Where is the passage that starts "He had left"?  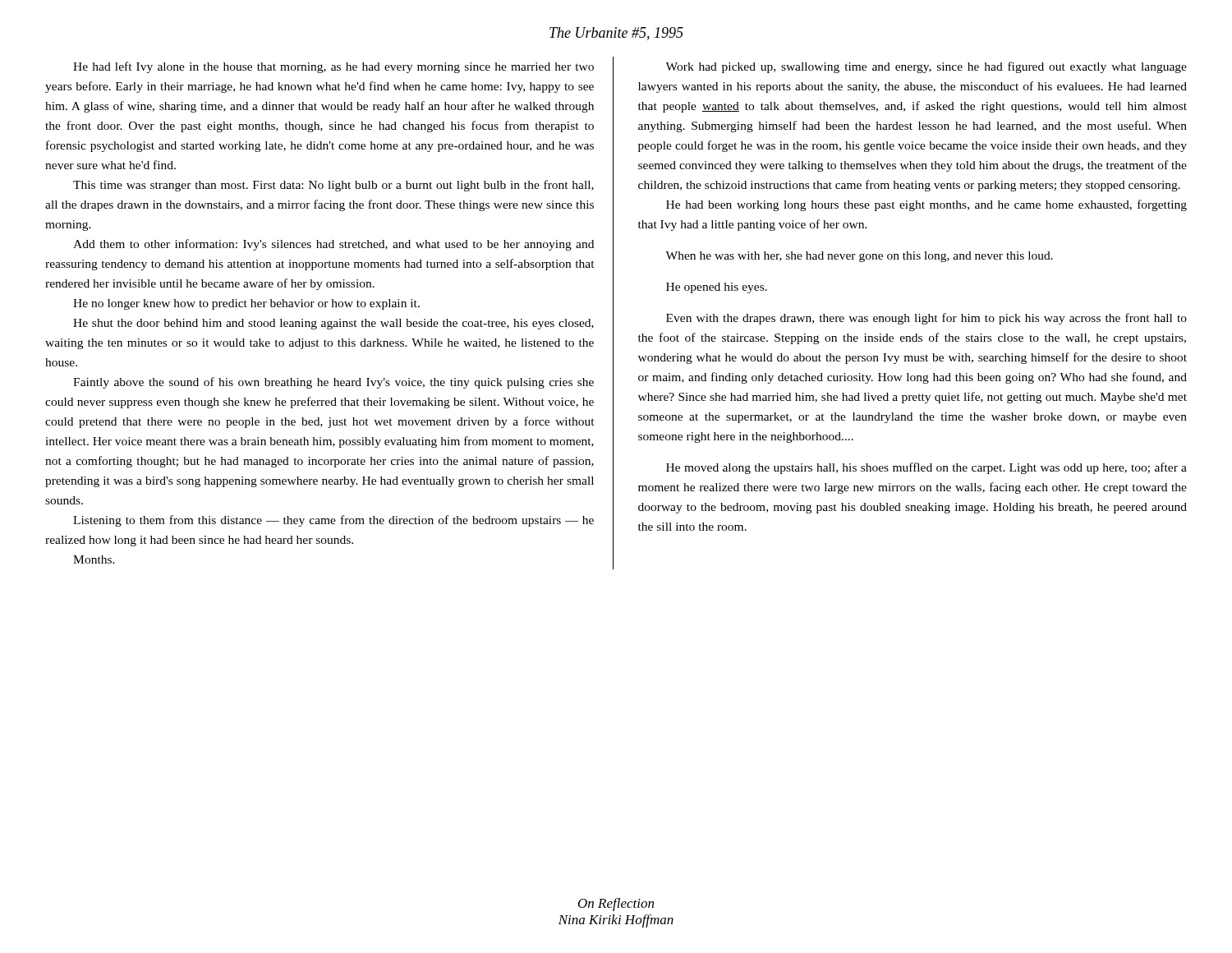pyautogui.click(x=320, y=116)
